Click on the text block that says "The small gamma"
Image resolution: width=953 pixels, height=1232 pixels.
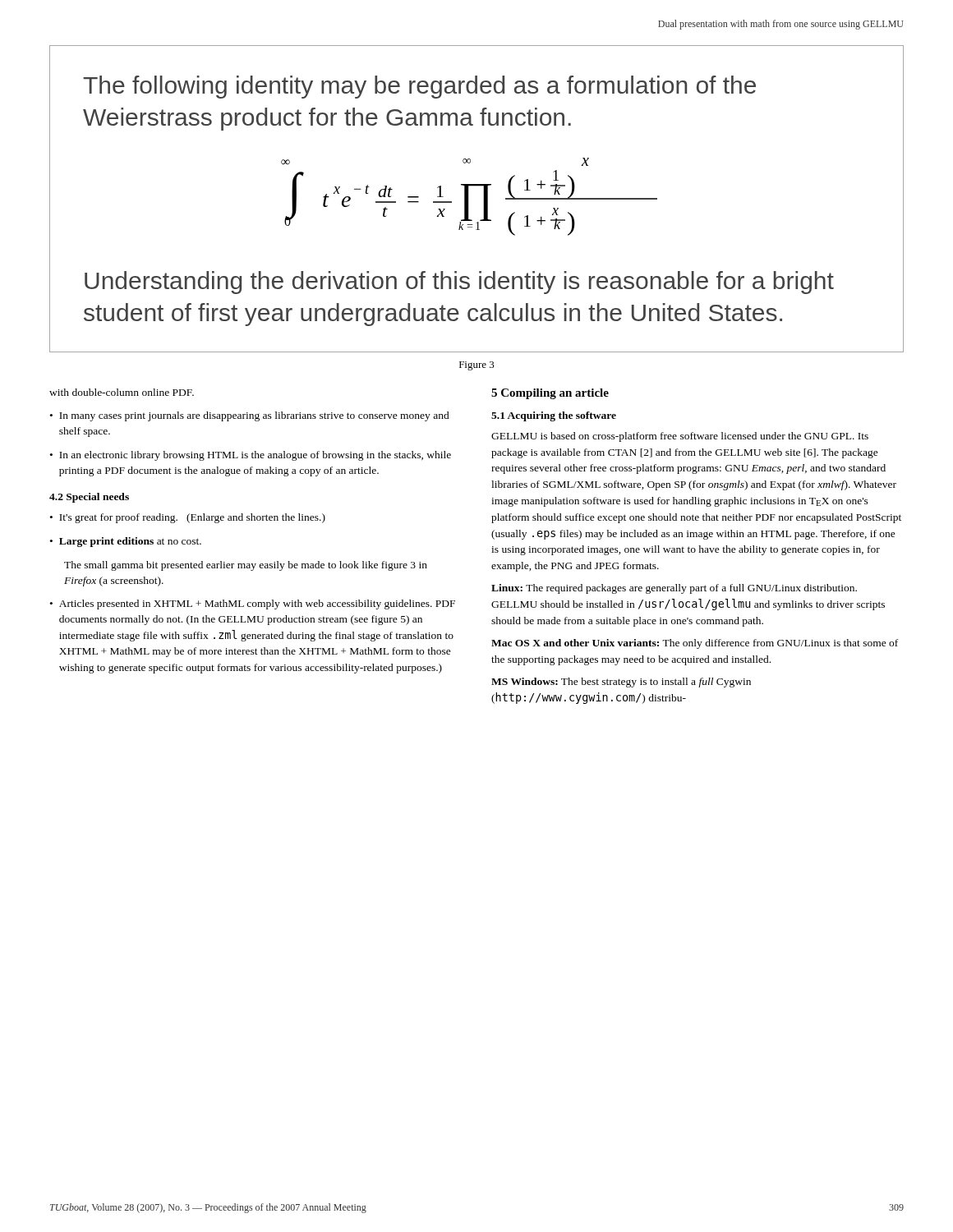pyautogui.click(x=246, y=572)
